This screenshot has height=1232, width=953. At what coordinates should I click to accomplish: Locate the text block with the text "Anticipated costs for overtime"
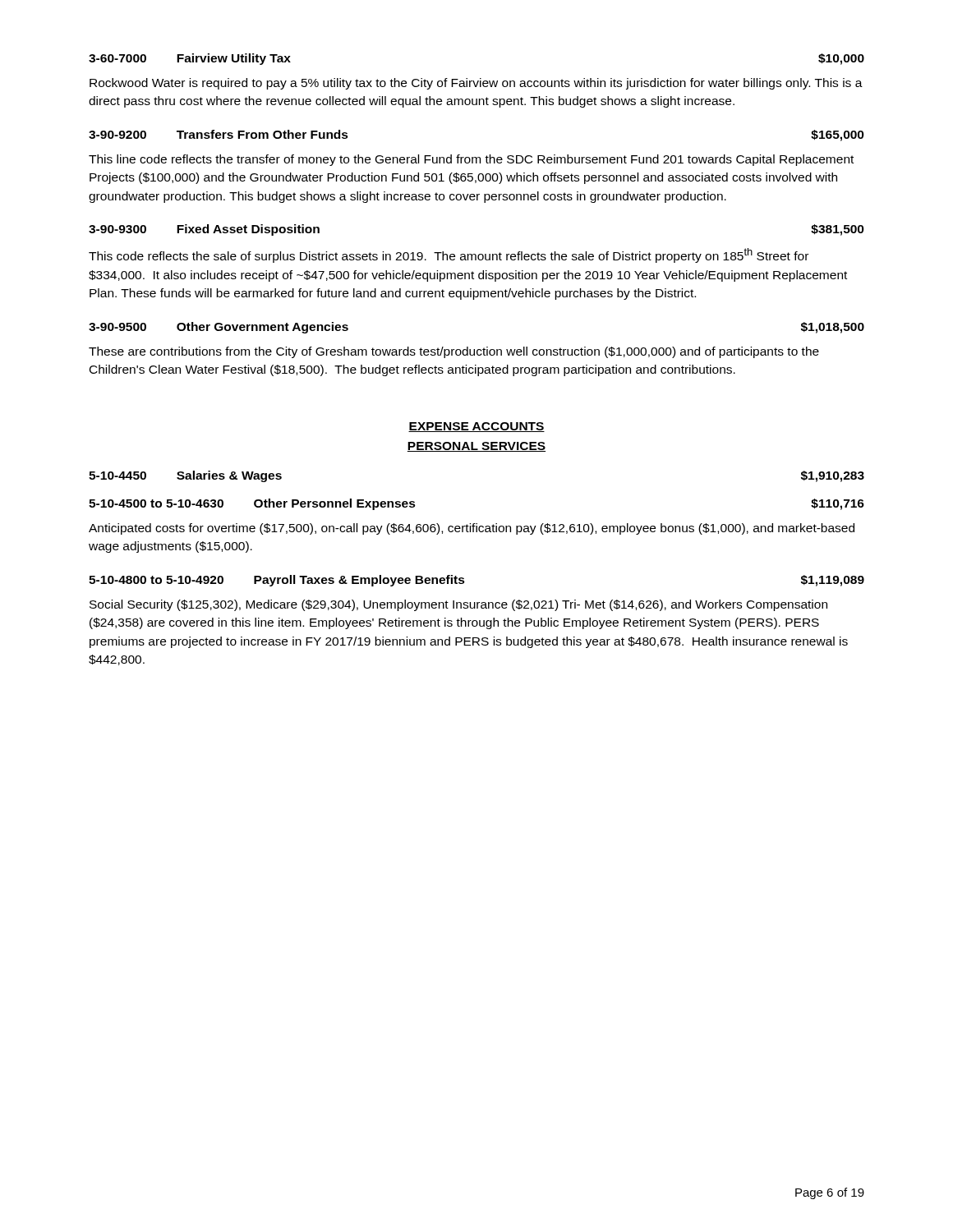point(472,537)
